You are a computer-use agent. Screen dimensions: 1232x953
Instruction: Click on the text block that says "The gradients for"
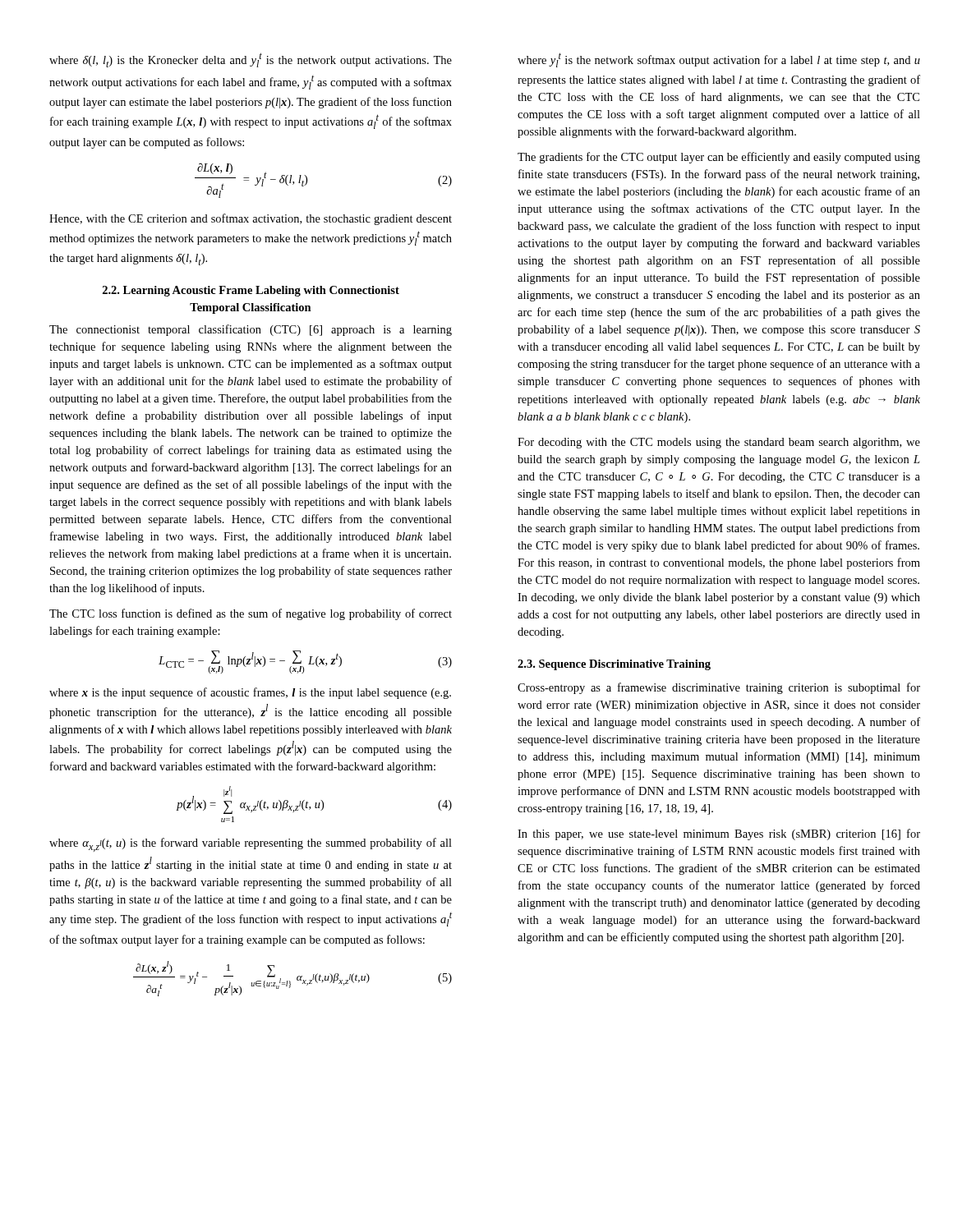tap(719, 287)
